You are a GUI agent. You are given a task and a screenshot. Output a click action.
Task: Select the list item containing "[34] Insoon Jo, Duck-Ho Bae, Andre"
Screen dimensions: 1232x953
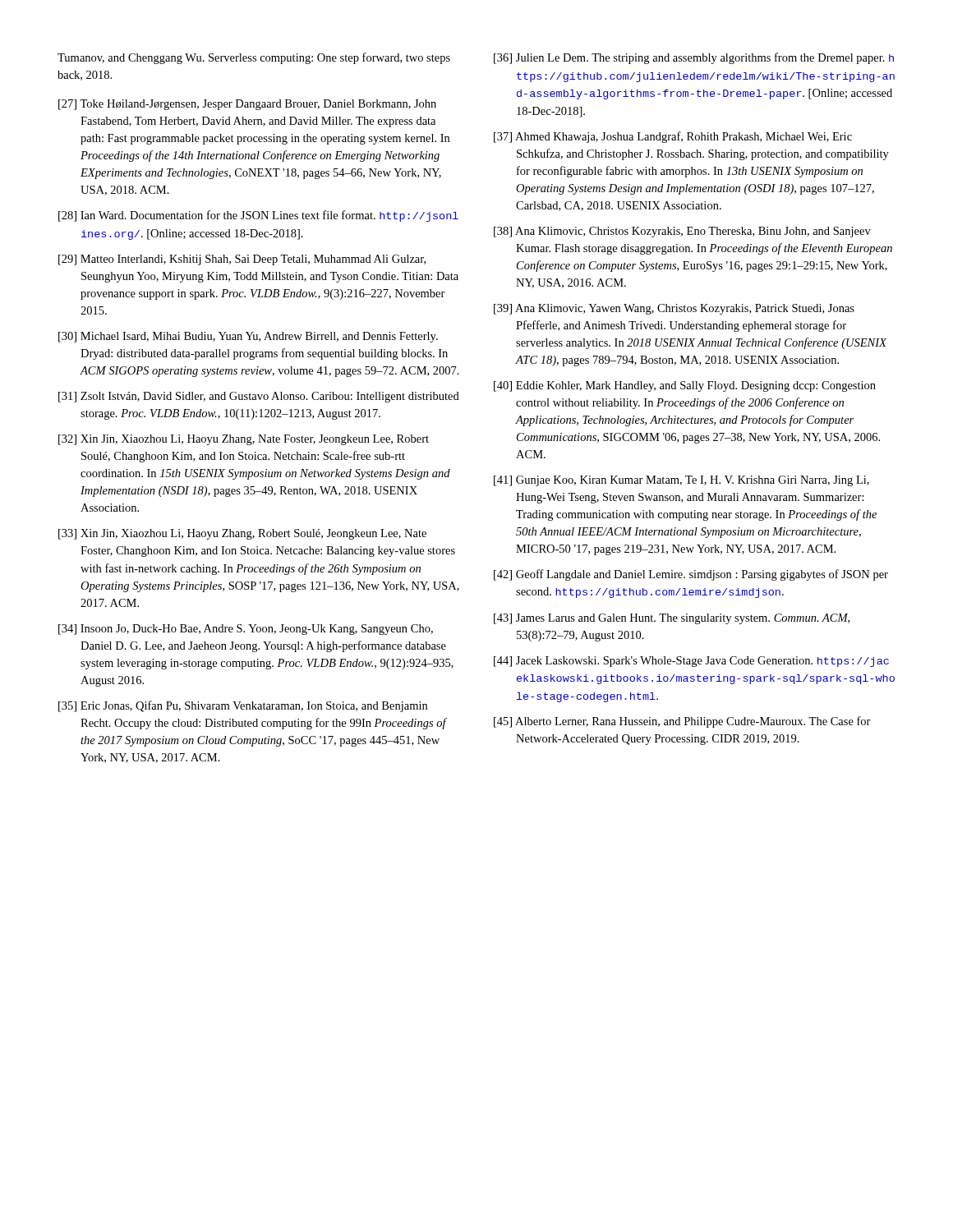(256, 654)
